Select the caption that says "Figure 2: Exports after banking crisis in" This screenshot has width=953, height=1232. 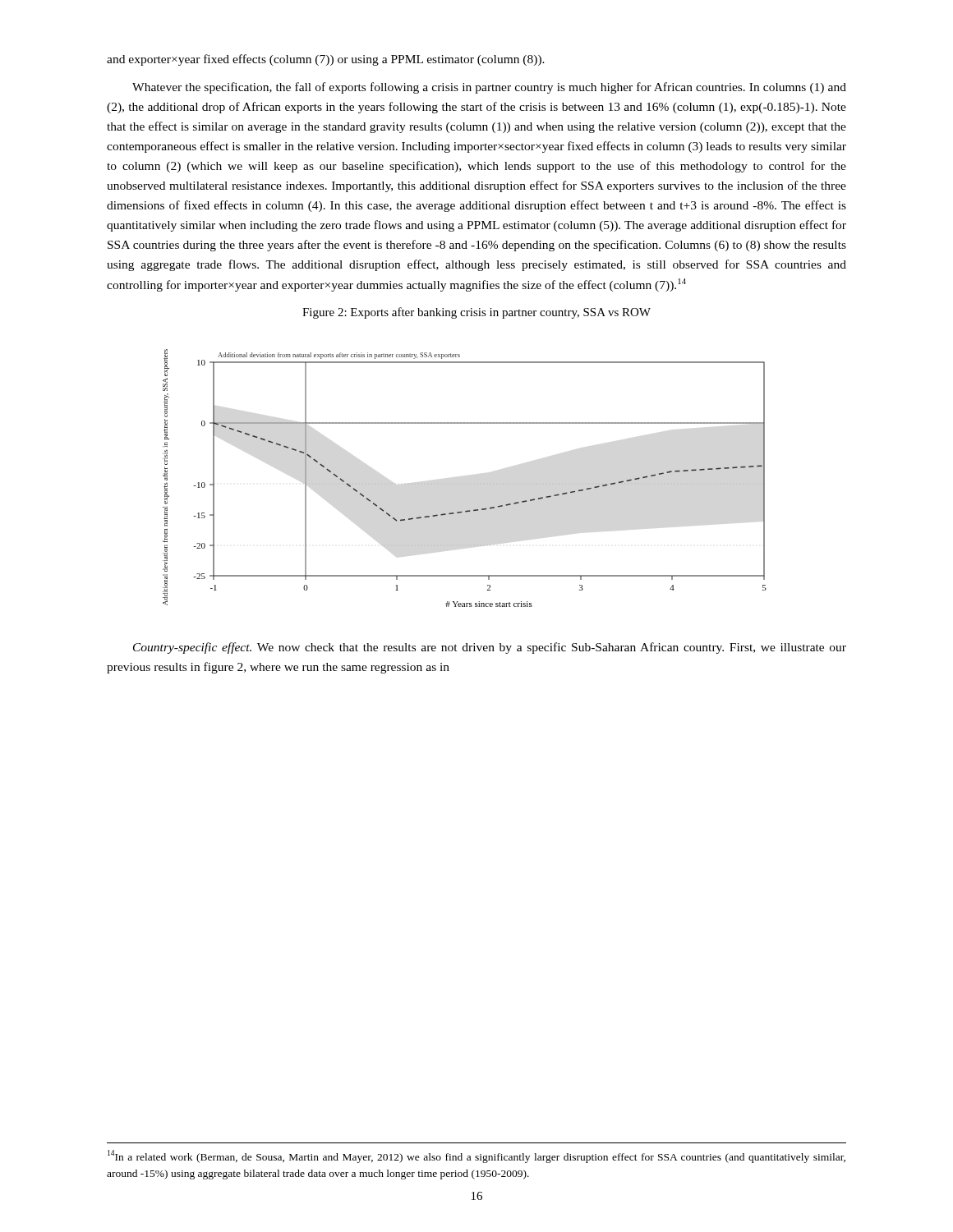coord(476,312)
